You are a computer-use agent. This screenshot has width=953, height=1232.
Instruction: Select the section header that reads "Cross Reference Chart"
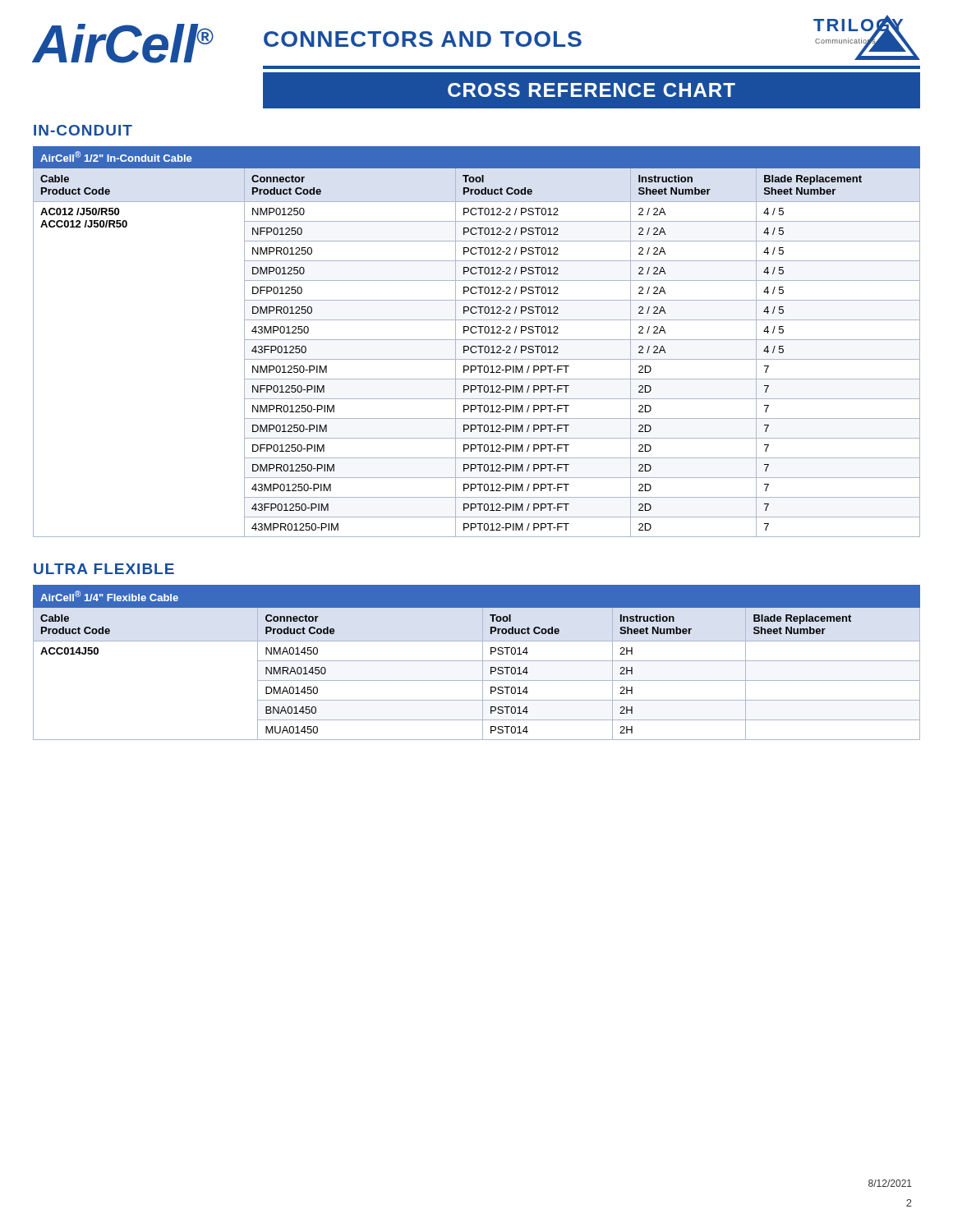pyautogui.click(x=592, y=90)
